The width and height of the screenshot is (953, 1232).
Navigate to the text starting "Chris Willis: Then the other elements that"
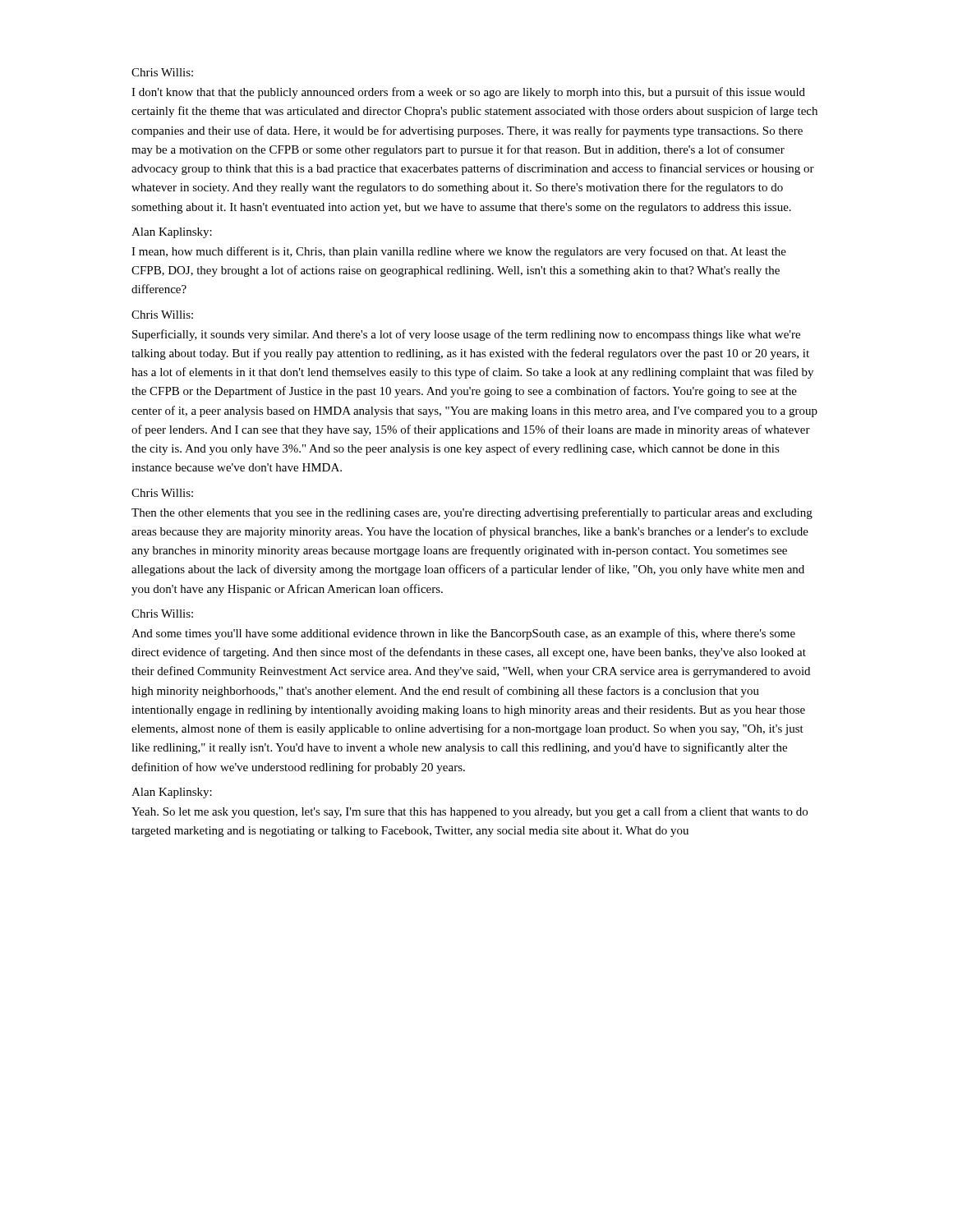tap(476, 542)
